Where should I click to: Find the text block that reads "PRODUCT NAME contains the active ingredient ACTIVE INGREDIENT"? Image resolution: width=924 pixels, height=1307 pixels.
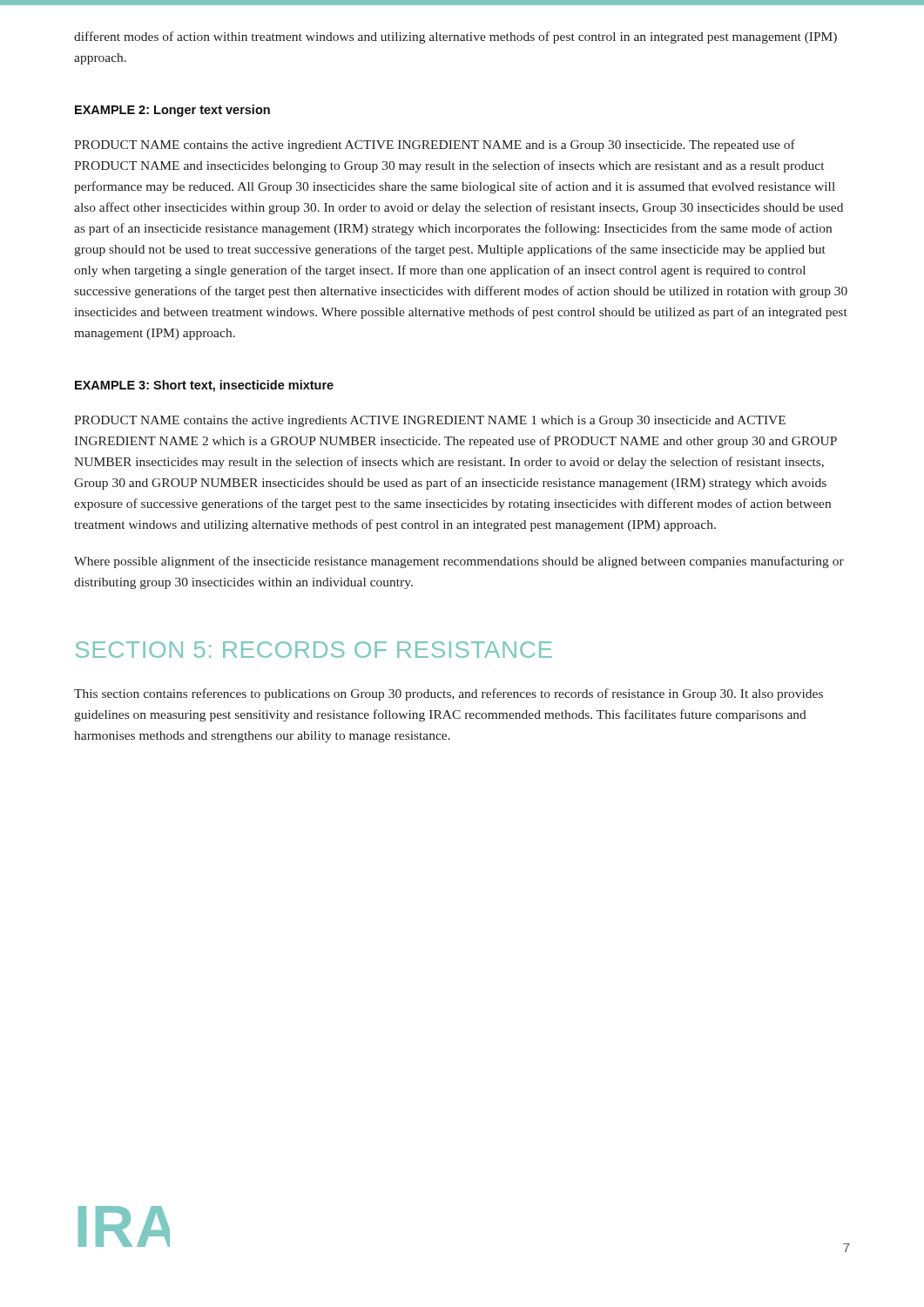461,238
